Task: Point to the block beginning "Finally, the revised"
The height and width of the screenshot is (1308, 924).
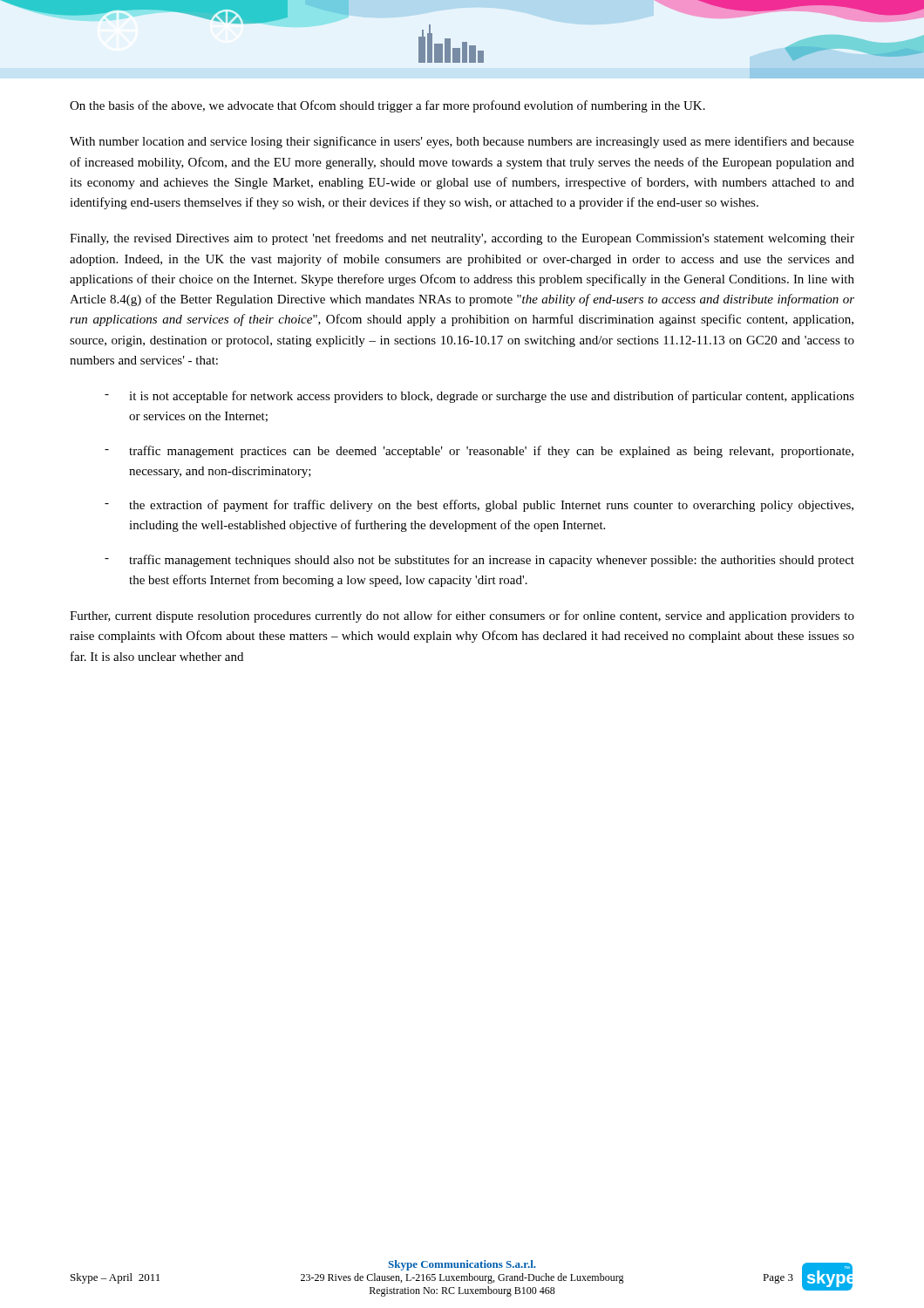Action: point(462,300)
